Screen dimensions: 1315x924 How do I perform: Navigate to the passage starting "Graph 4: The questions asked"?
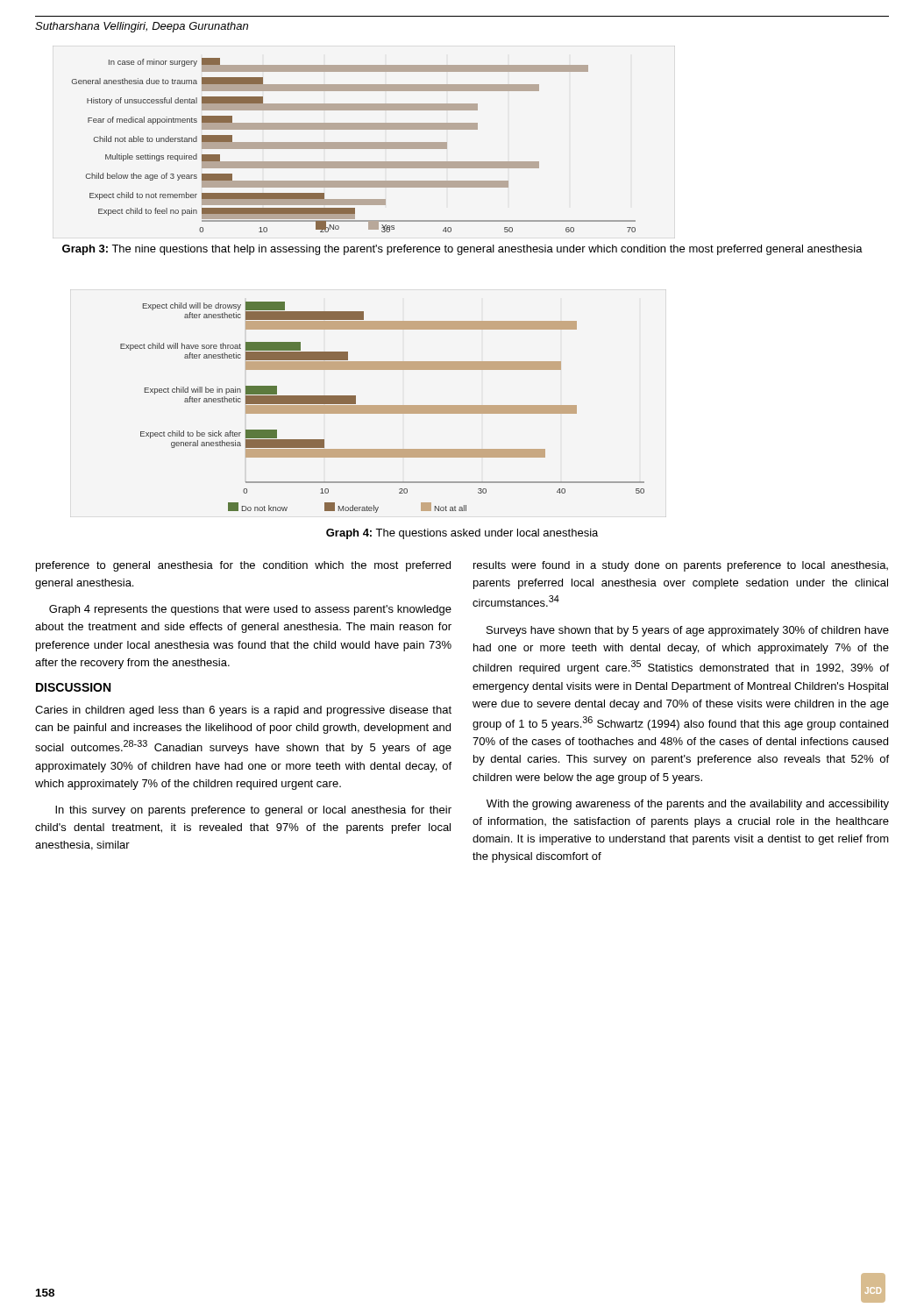(462, 533)
